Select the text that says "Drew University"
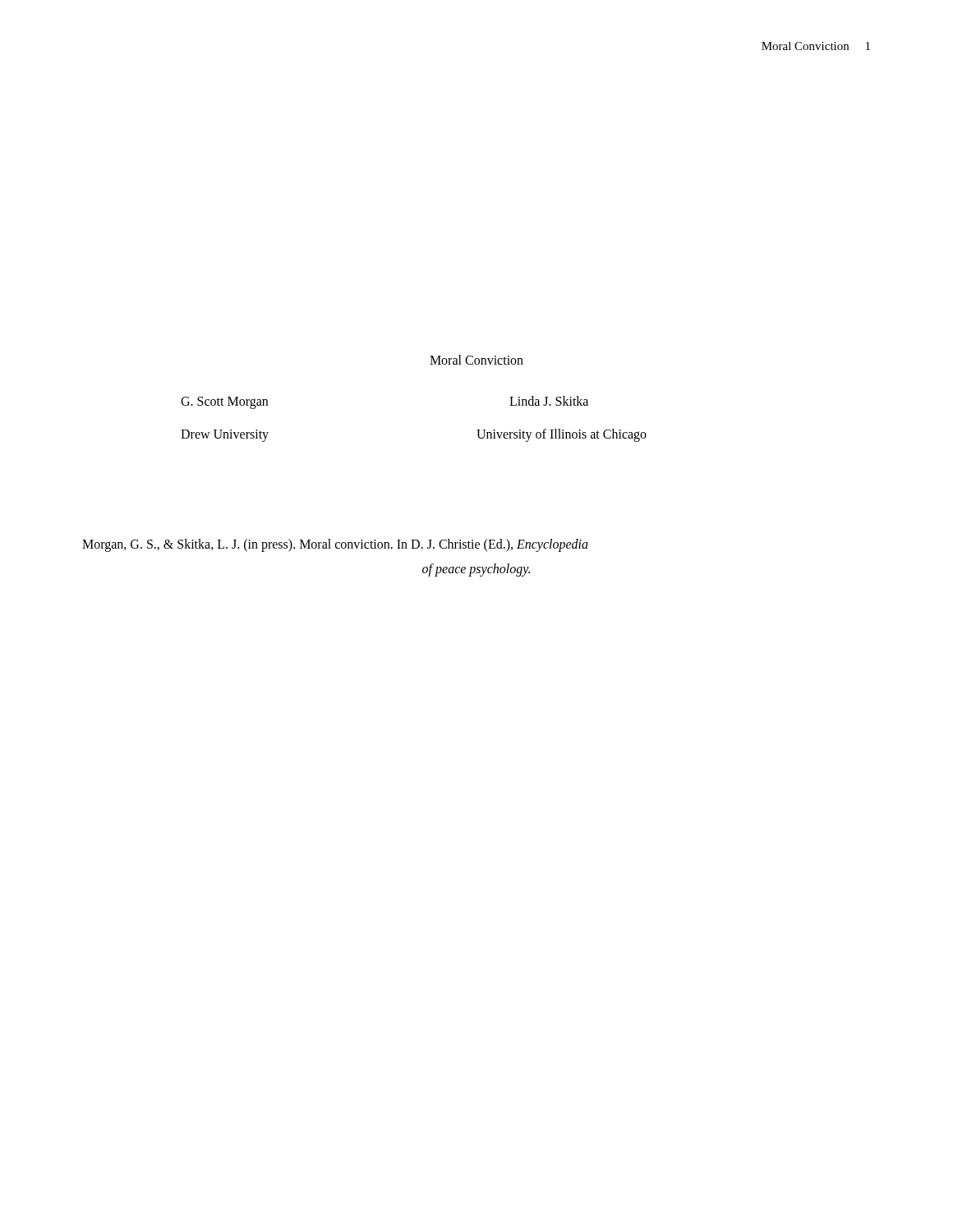The height and width of the screenshot is (1232, 953). coord(225,434)
